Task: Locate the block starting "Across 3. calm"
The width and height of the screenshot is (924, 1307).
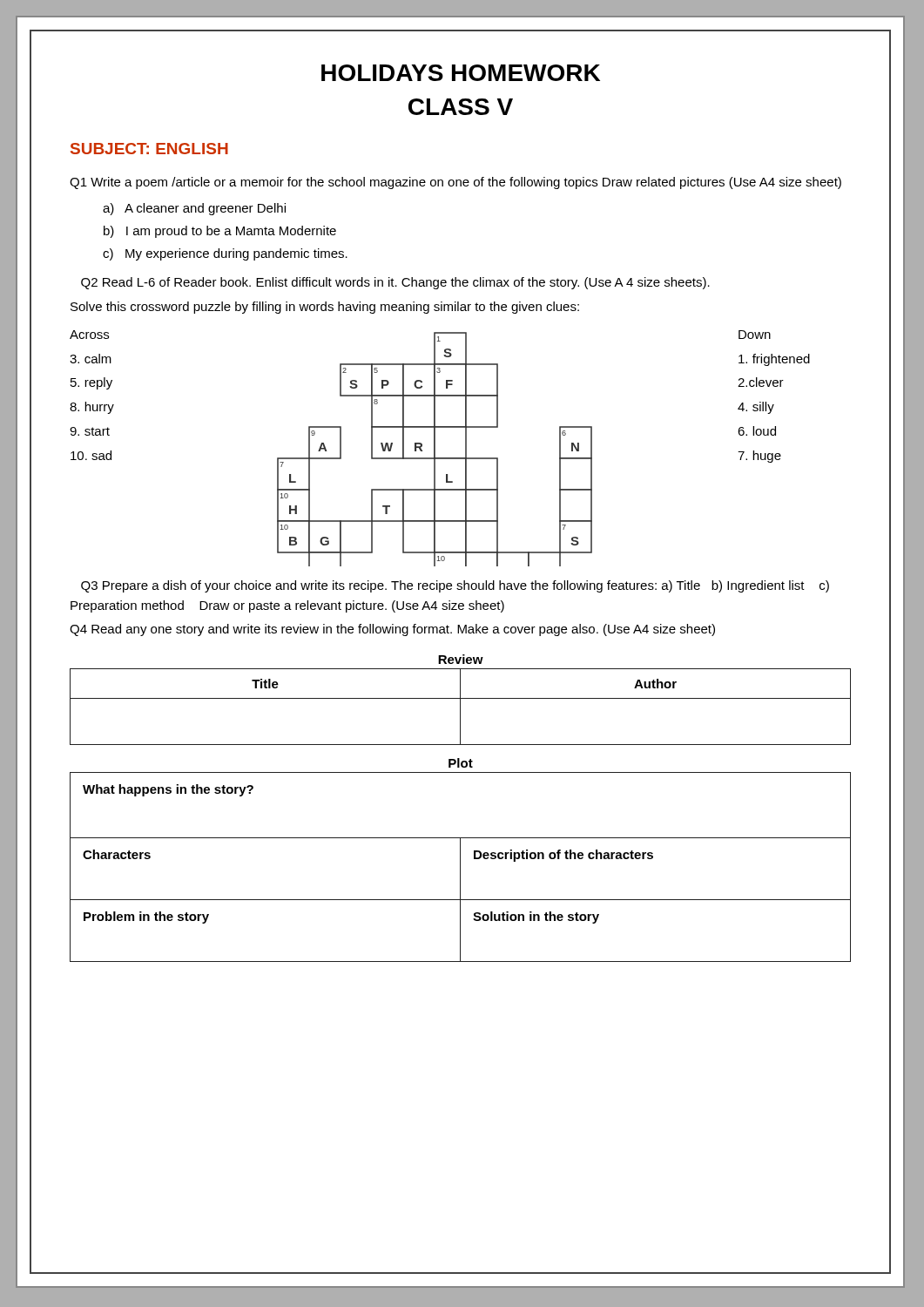Action: coord(92,395)
